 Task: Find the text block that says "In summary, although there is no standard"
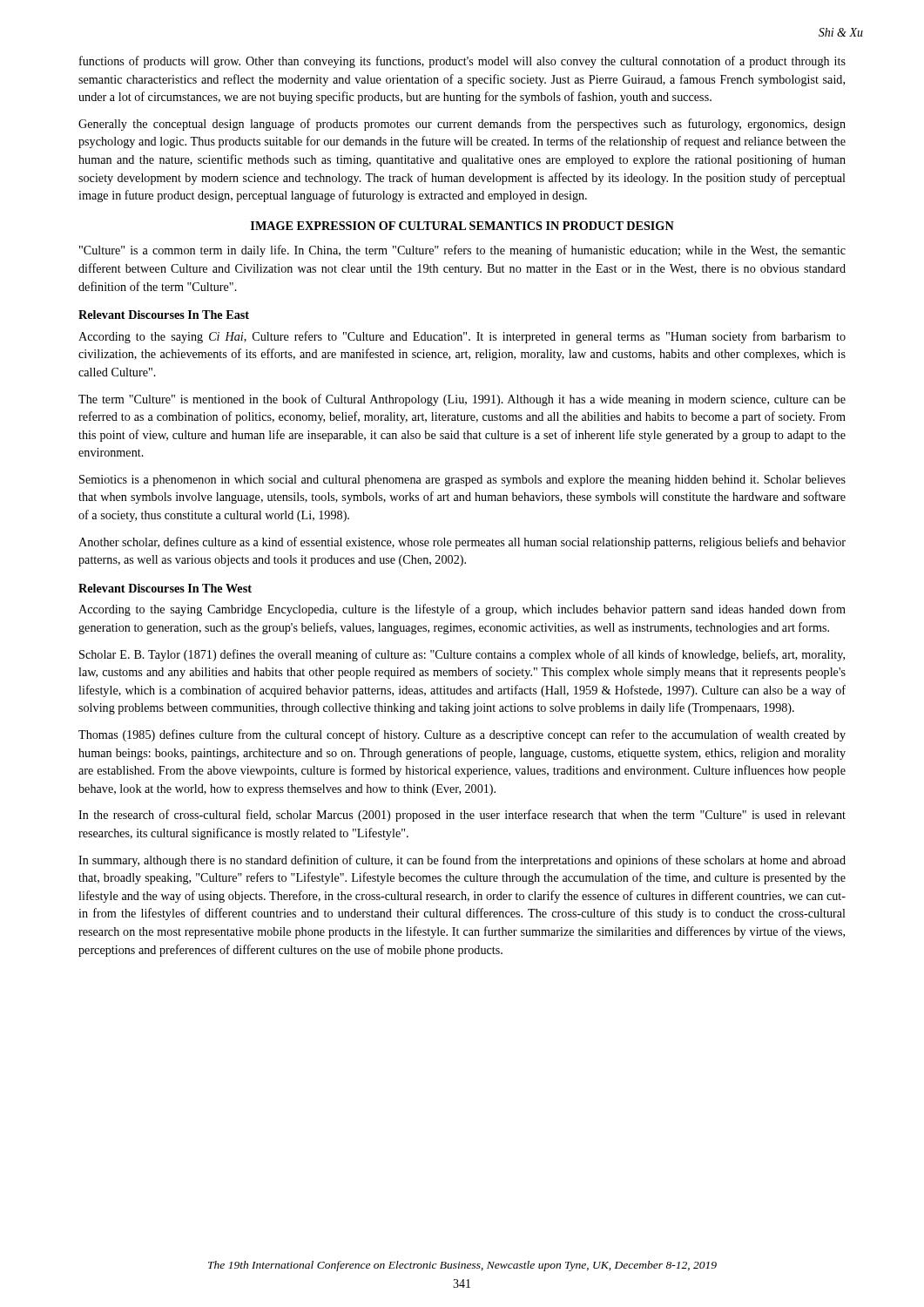pos(462,905)
